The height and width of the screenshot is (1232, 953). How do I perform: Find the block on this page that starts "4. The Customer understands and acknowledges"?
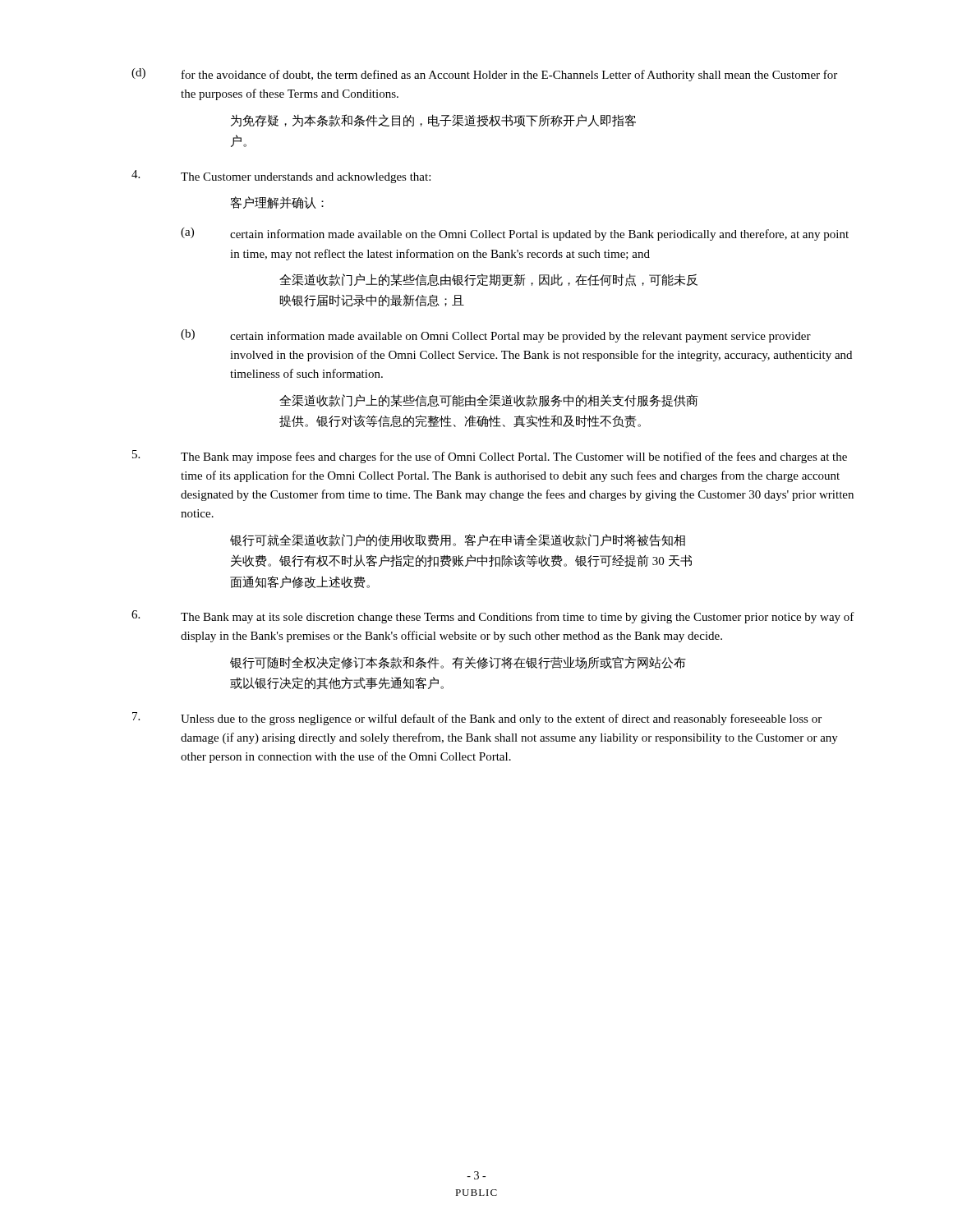281,177
